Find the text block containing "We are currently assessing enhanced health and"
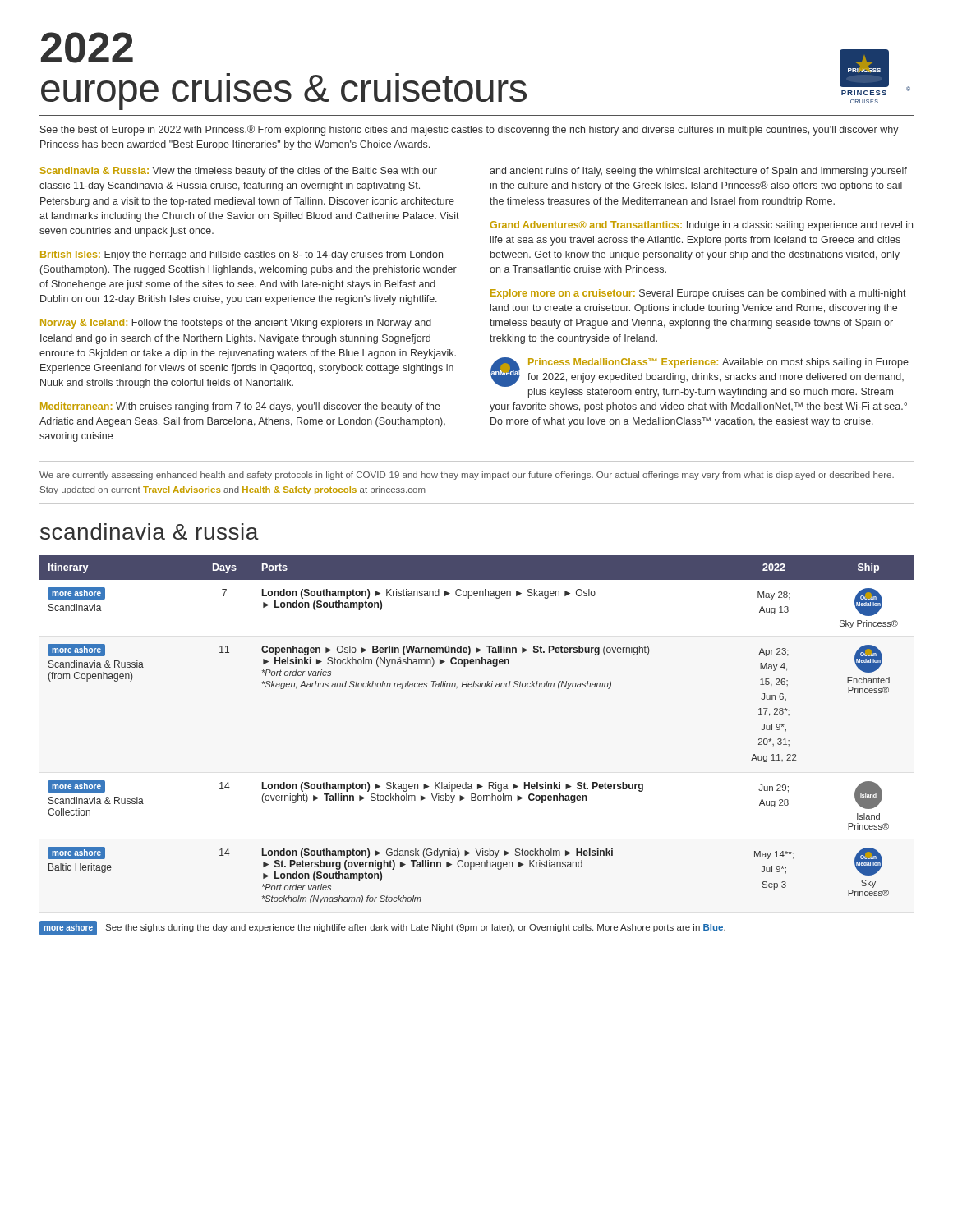The width and height of the screenshot is (953, 1232). coord(467,482)
